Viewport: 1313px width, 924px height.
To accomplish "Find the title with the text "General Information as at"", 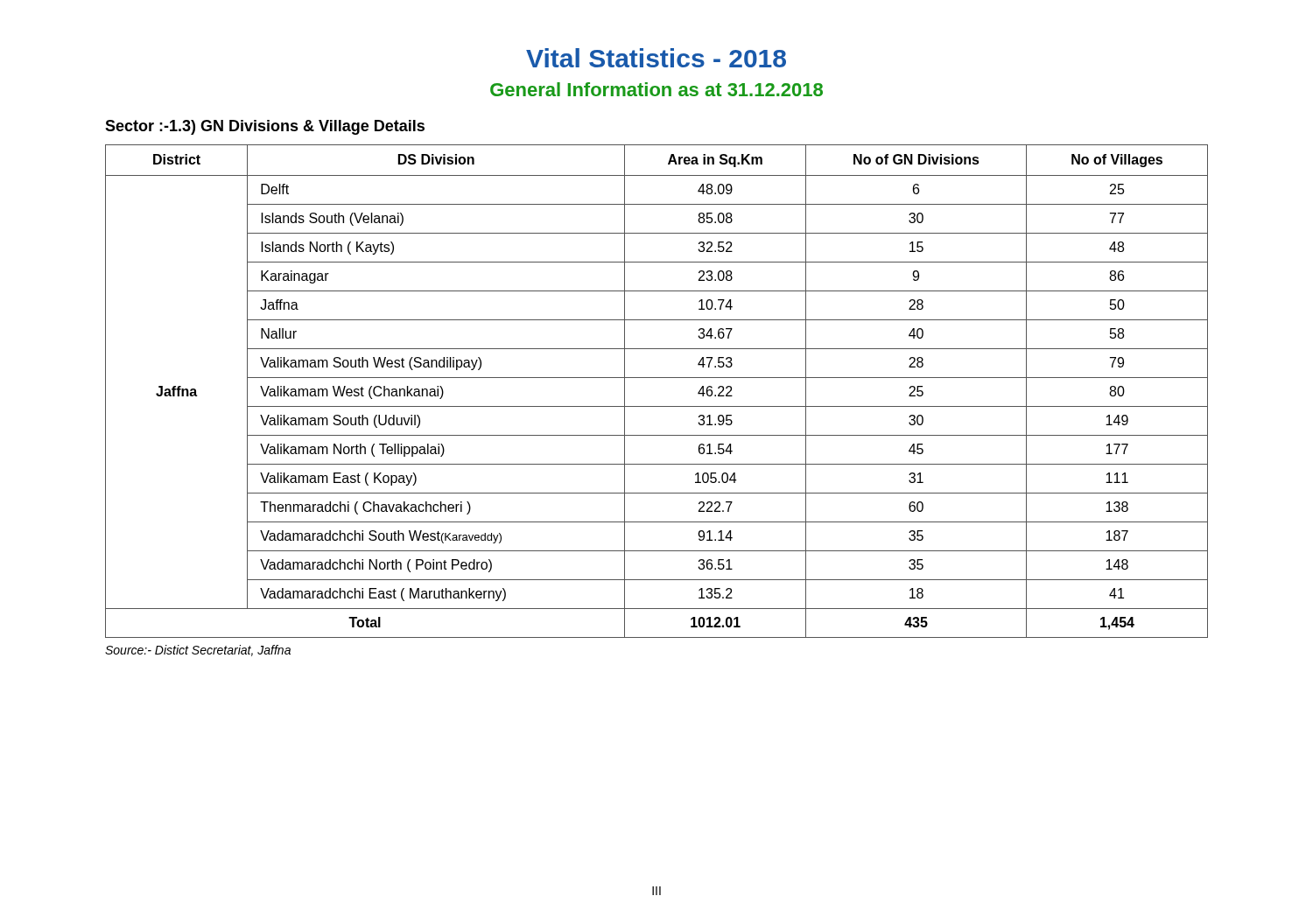I will [656, 90].
